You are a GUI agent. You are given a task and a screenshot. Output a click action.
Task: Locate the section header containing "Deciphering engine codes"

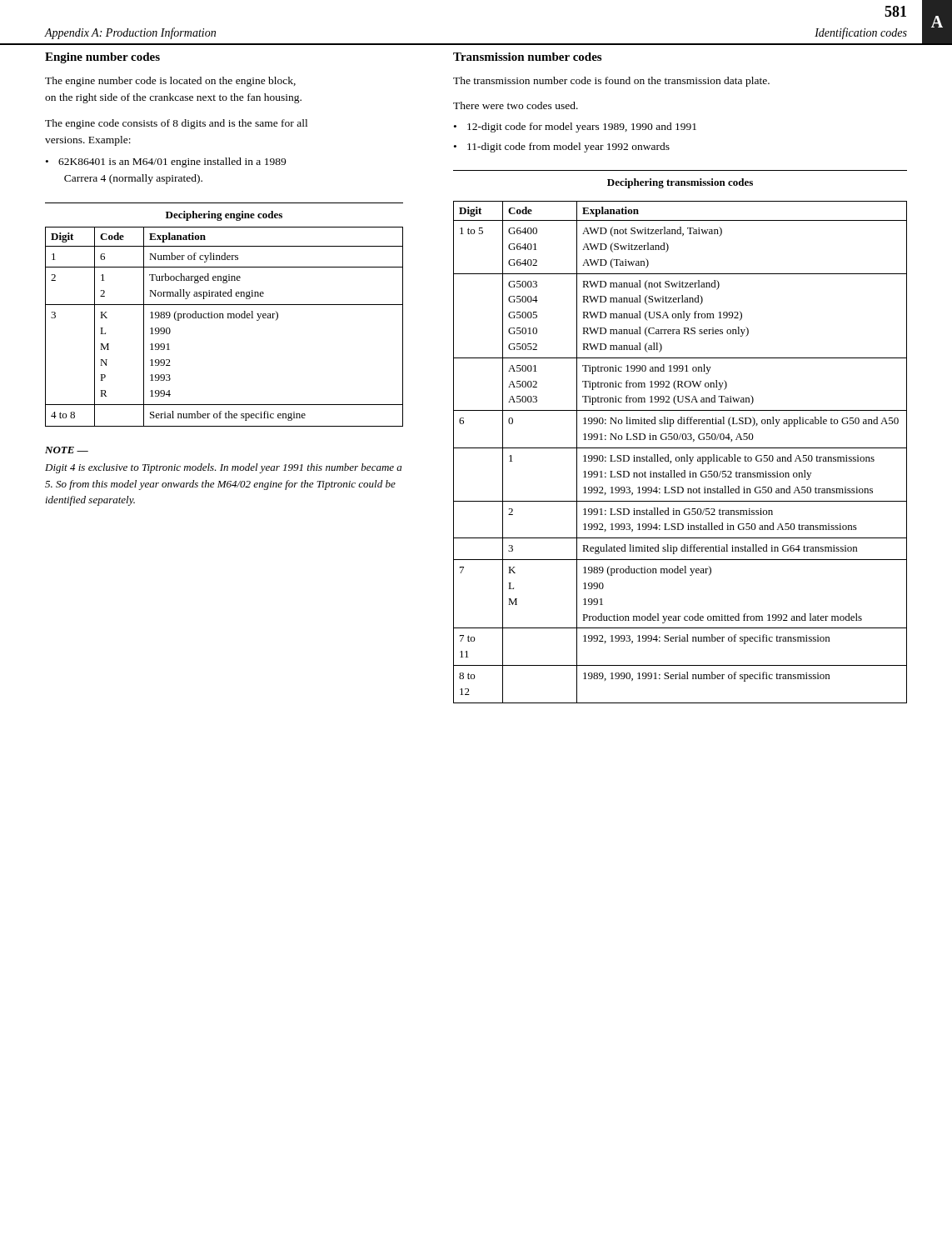[224, 214]
